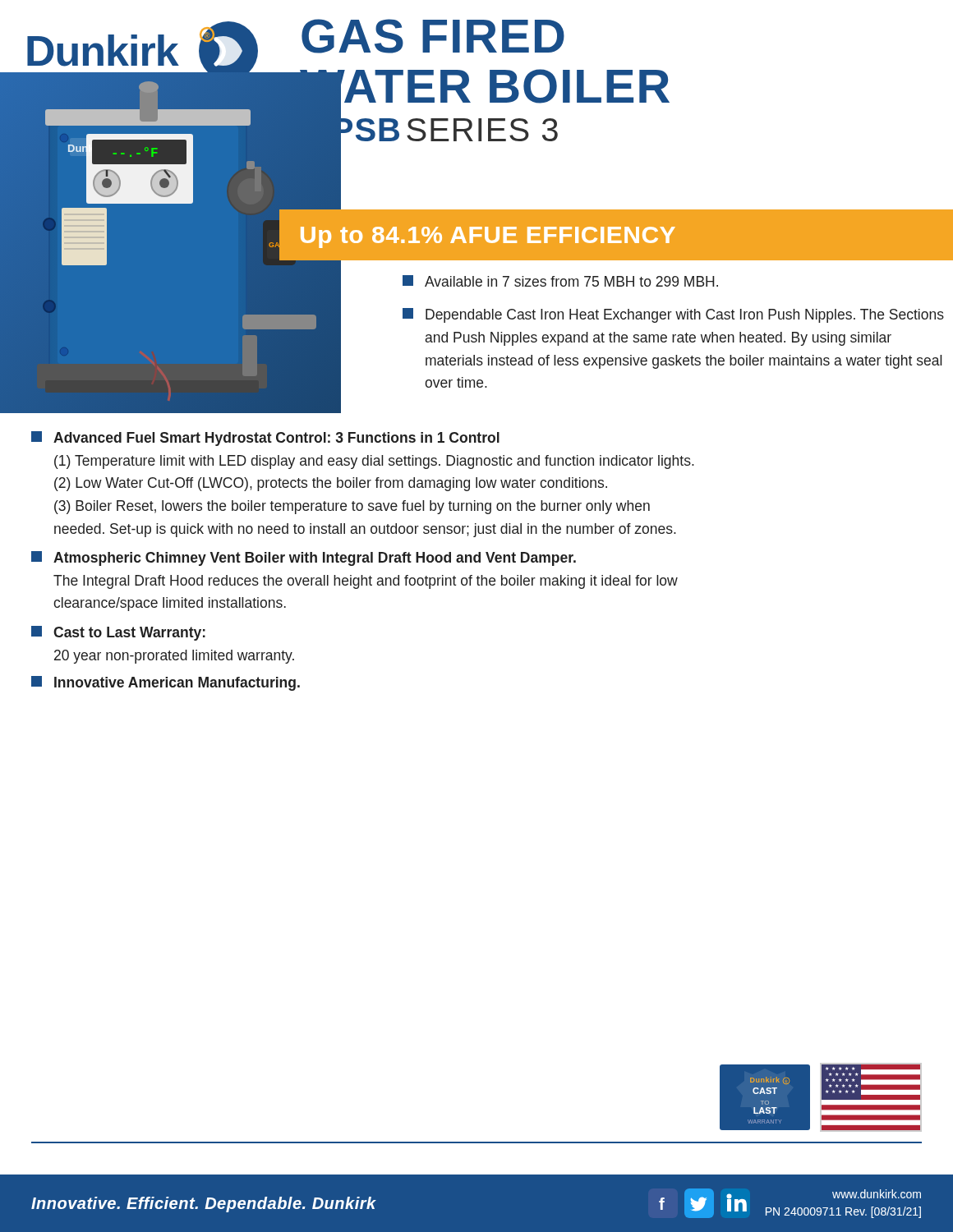This screenshot has width=953, height=1232.
Task: Locate the block of text that opens with "Available in 7 sizes from 75"
Action: 561,282
